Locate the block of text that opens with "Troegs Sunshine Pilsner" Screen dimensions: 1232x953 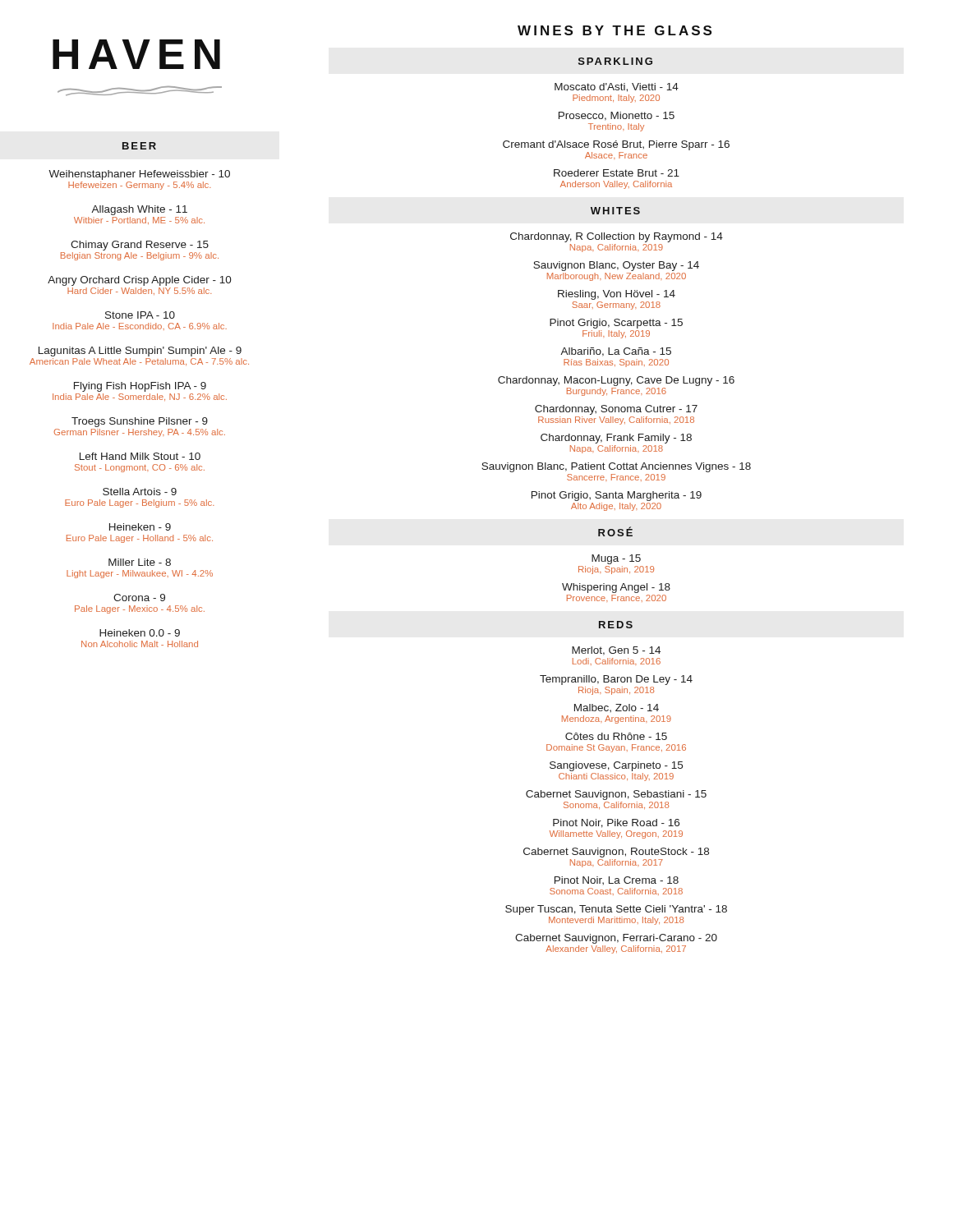[x=140, y=426]
